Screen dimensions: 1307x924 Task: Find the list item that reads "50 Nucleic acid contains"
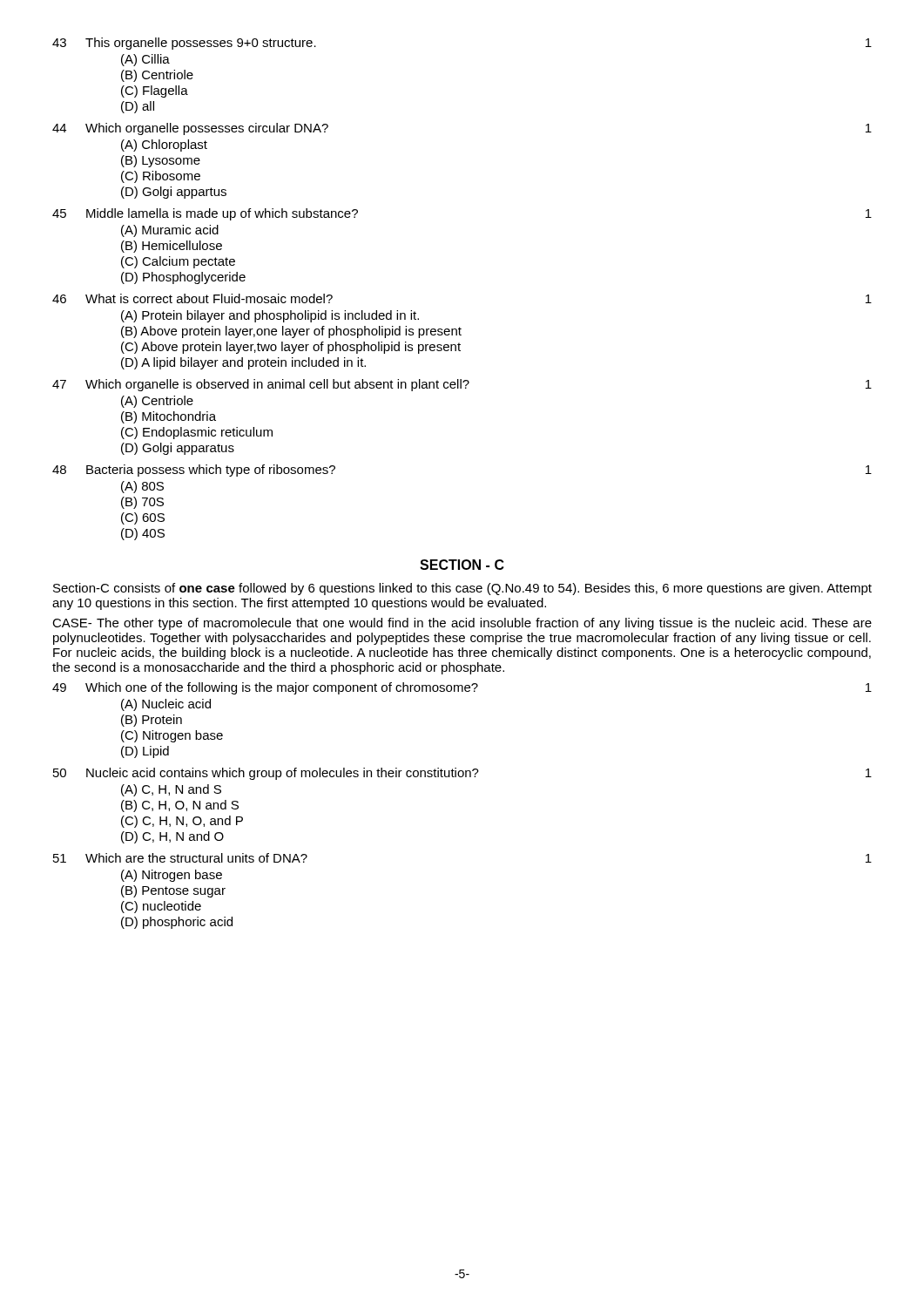pyautogui.click(x=462, y=774)
